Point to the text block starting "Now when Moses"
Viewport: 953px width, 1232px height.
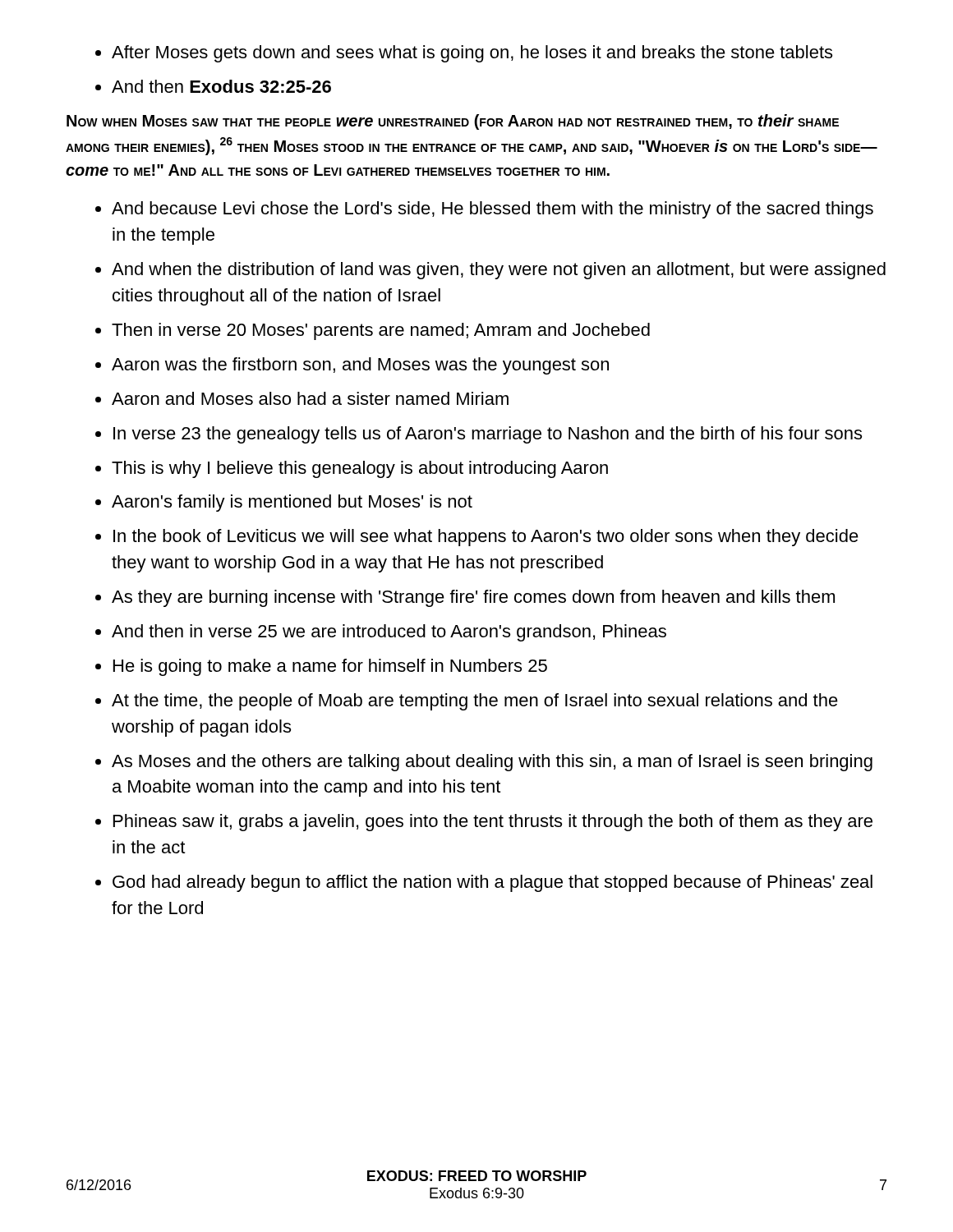tap(471, 145)
